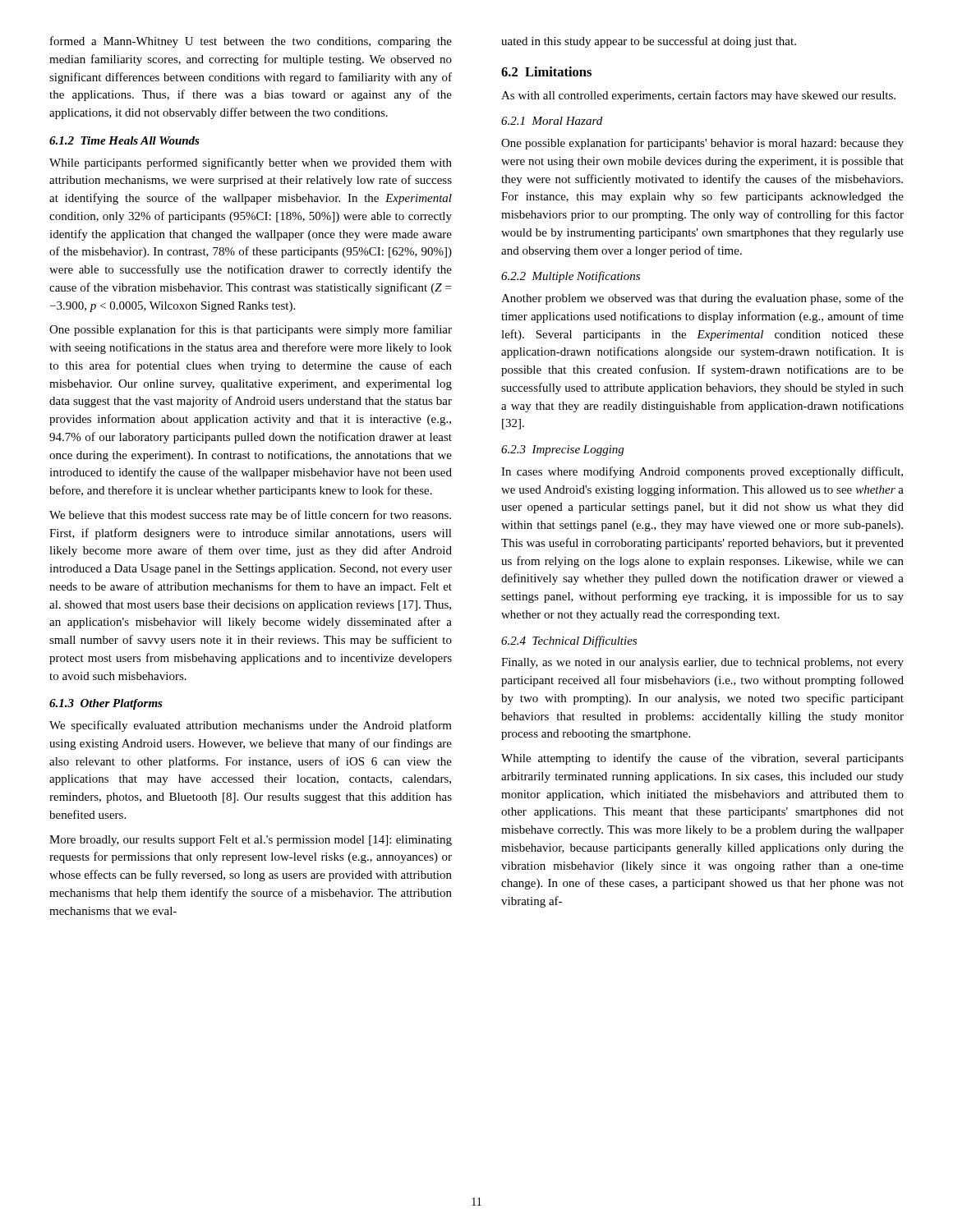Locate the text block with the text "We believe that this modest success"
This screenshot has height=1232, width=953.
251,596
